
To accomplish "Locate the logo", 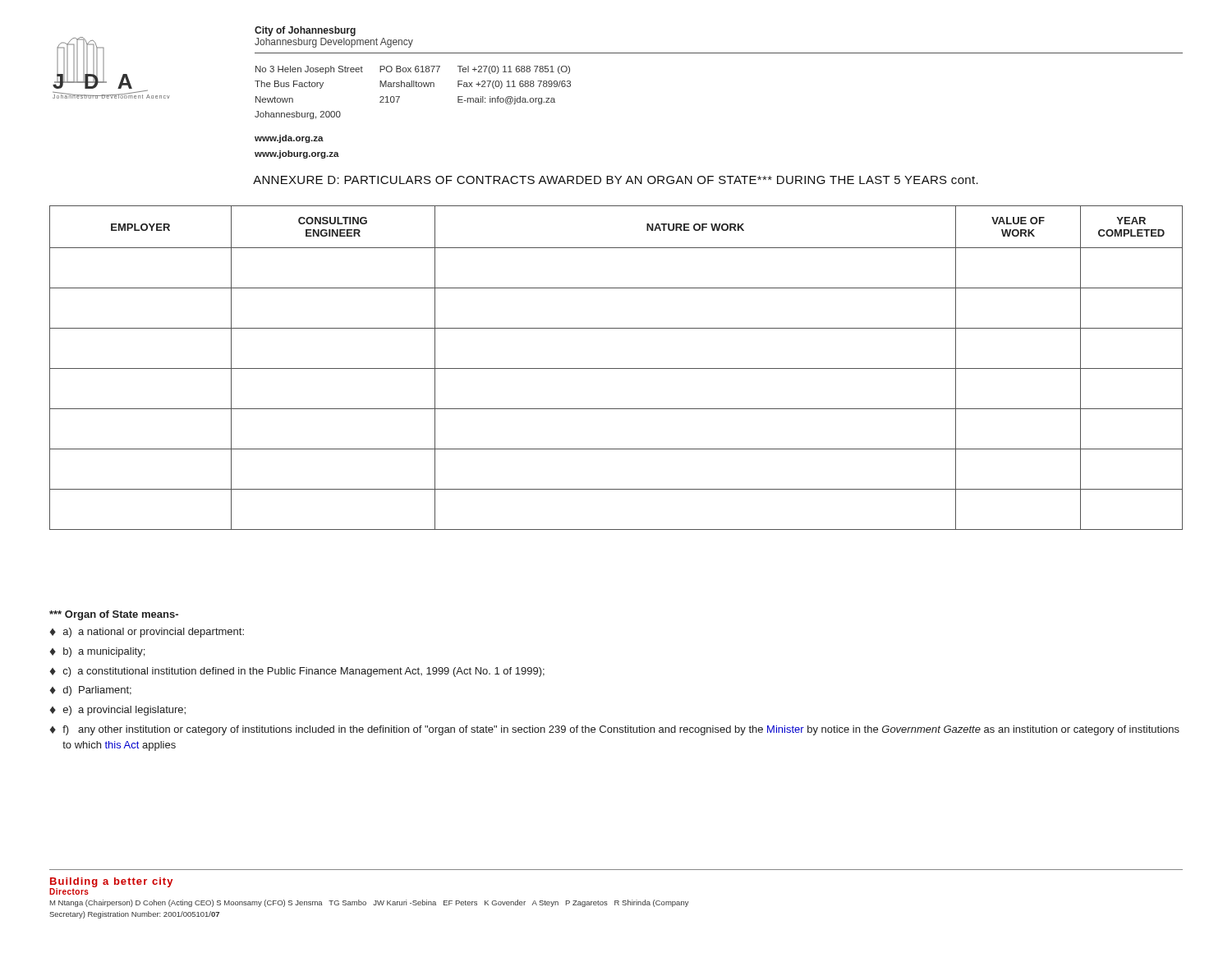I will click(x=140, y=63).
